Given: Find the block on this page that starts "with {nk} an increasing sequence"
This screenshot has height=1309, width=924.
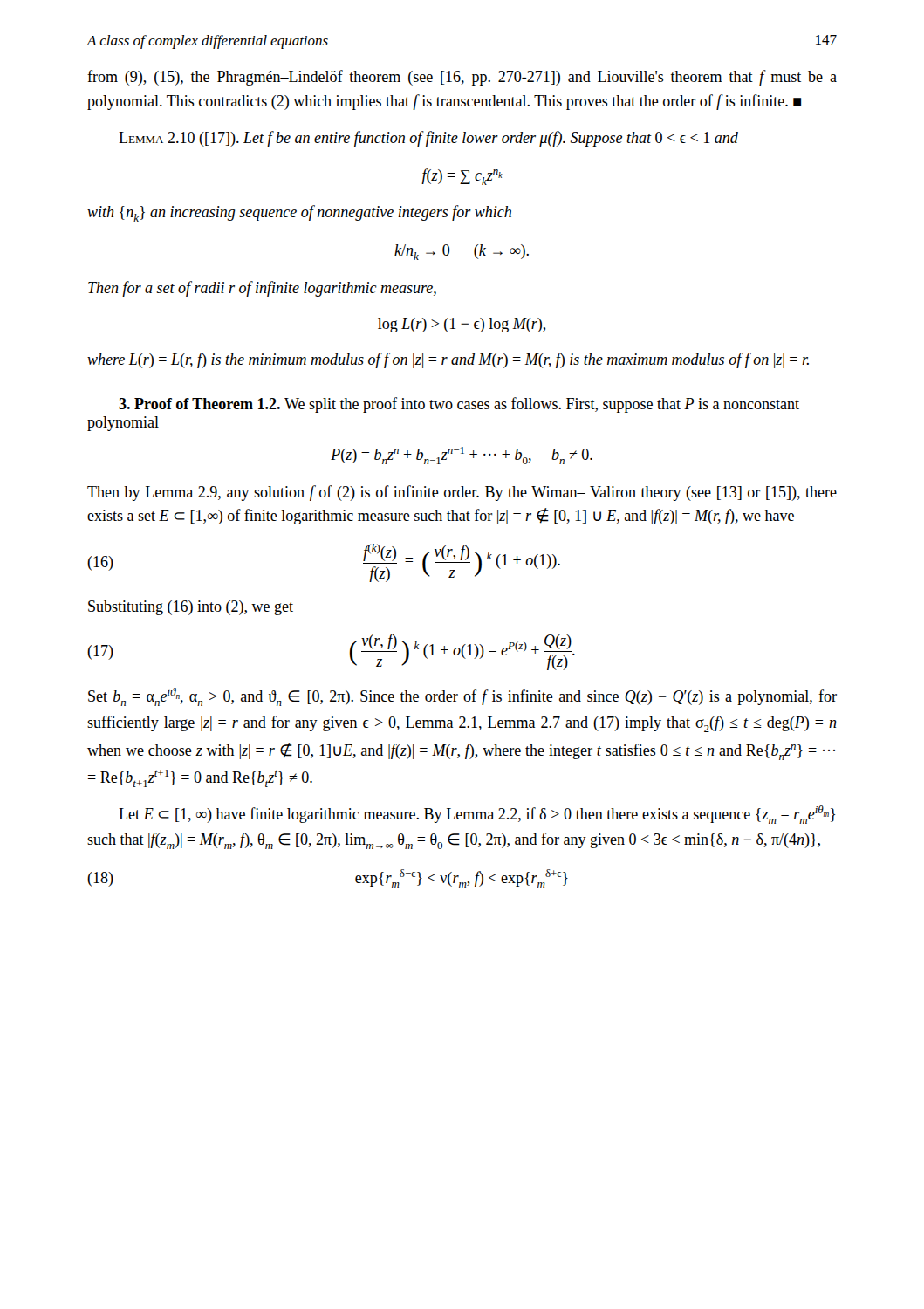Looking at the screenshot, I should (x=300, y=214).
